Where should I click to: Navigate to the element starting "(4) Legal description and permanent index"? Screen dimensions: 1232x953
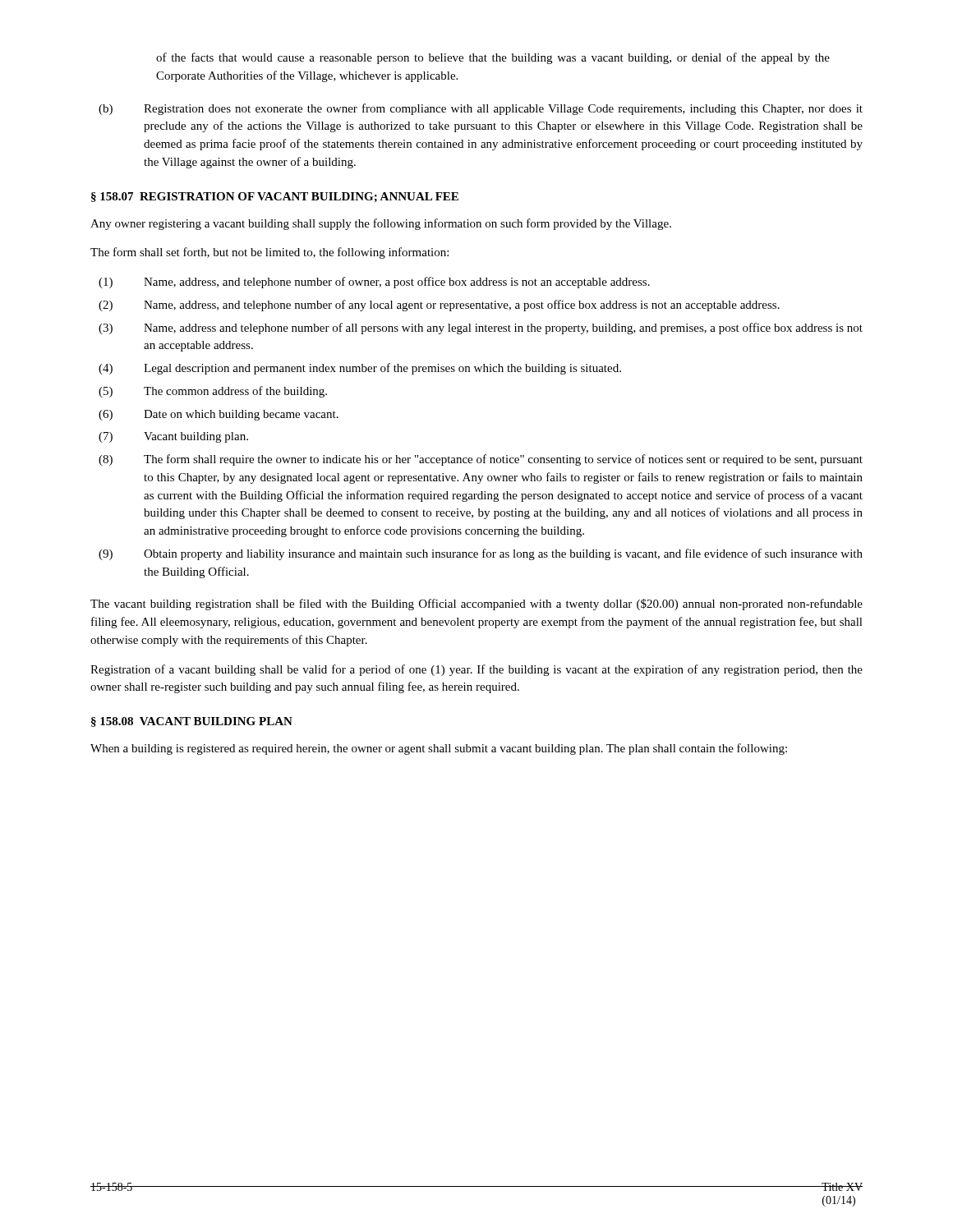(x=476, y=369)
